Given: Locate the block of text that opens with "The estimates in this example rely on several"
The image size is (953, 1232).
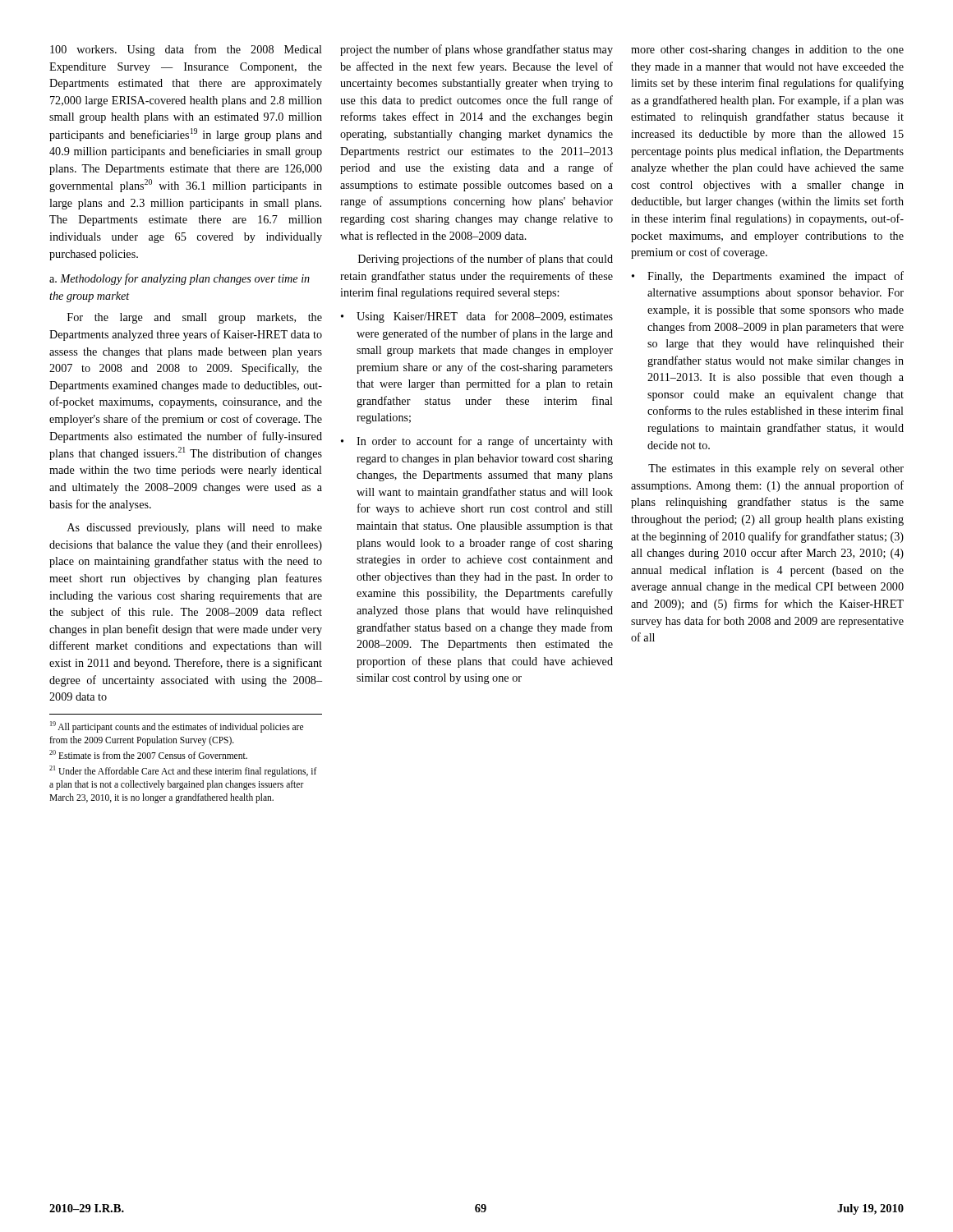Looking at the screenshot, I should point(767,553).
